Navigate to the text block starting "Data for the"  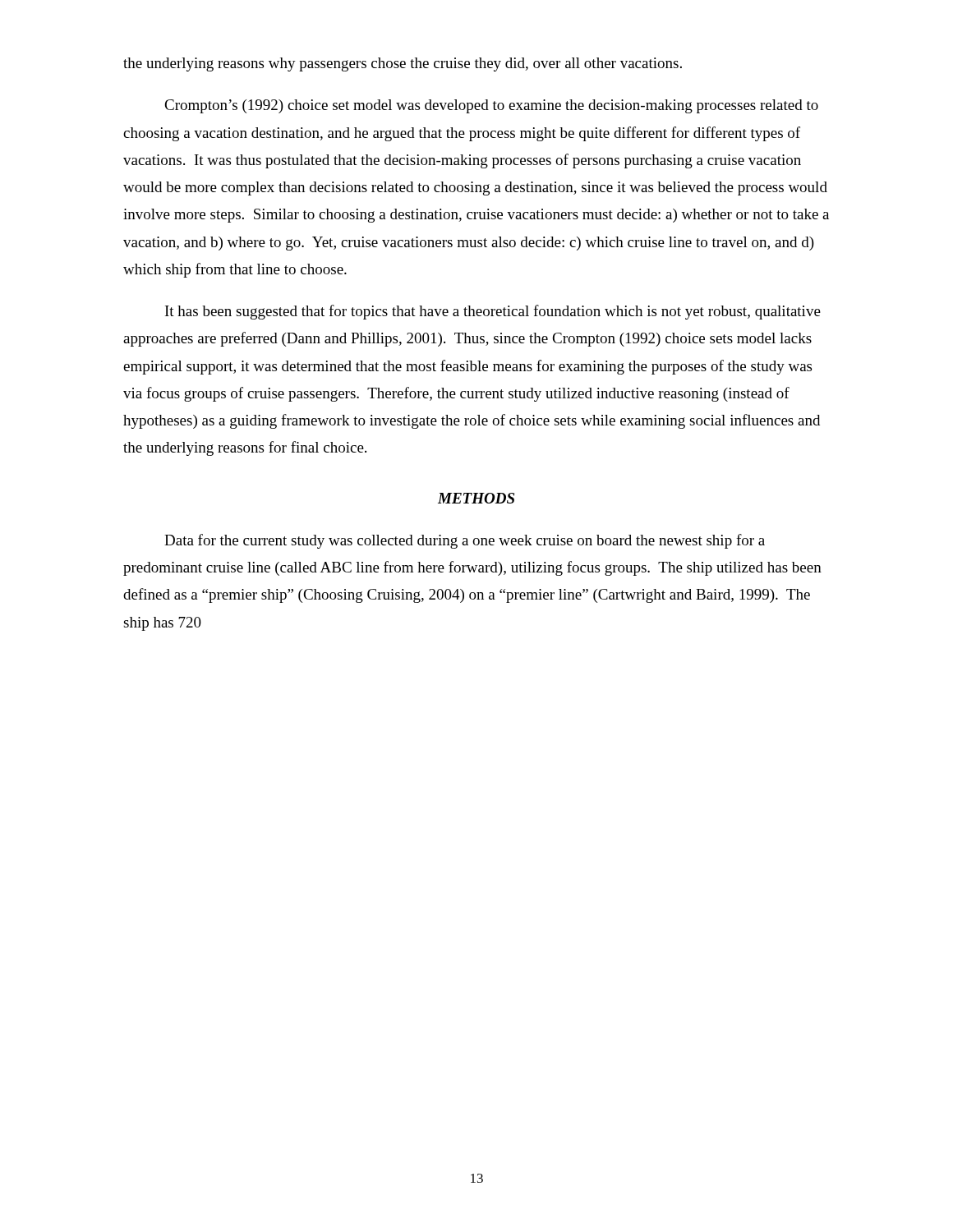click(x=476, y=581)
